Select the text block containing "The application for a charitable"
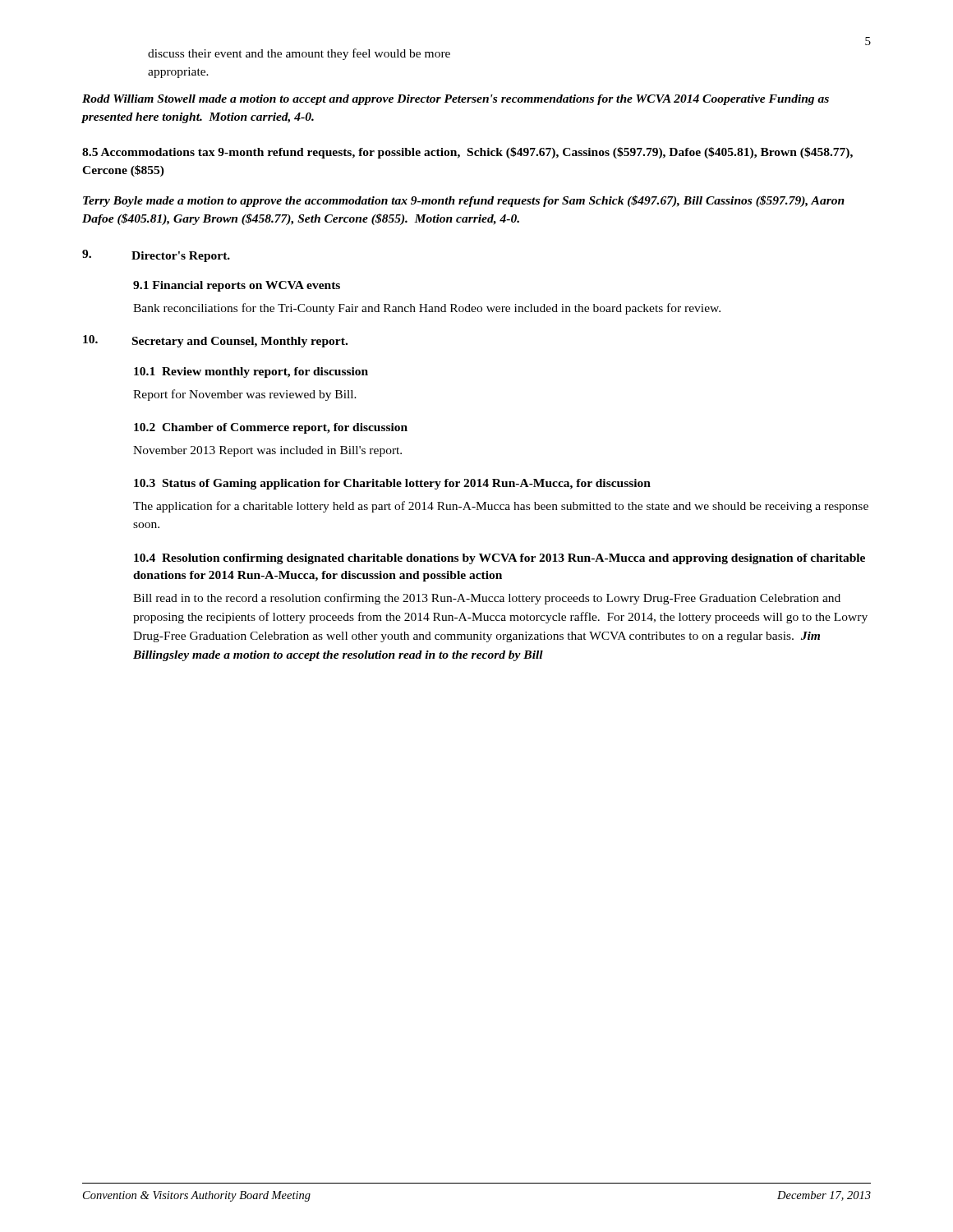The width and height of the screenshot is (953, 1232). click(x=501, y=515)
